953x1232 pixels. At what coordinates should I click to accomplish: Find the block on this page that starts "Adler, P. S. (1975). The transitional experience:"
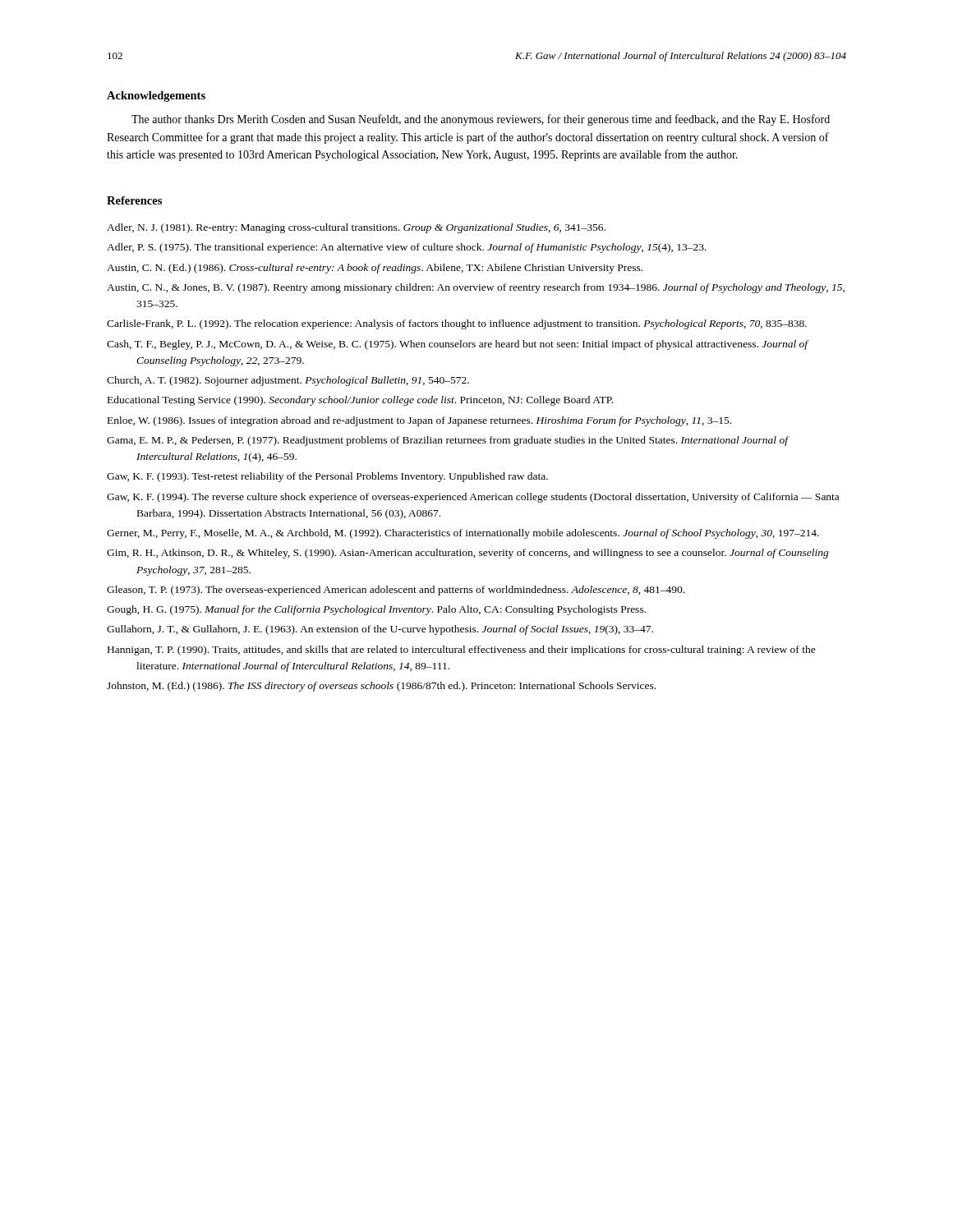click(x=407, y=247)
